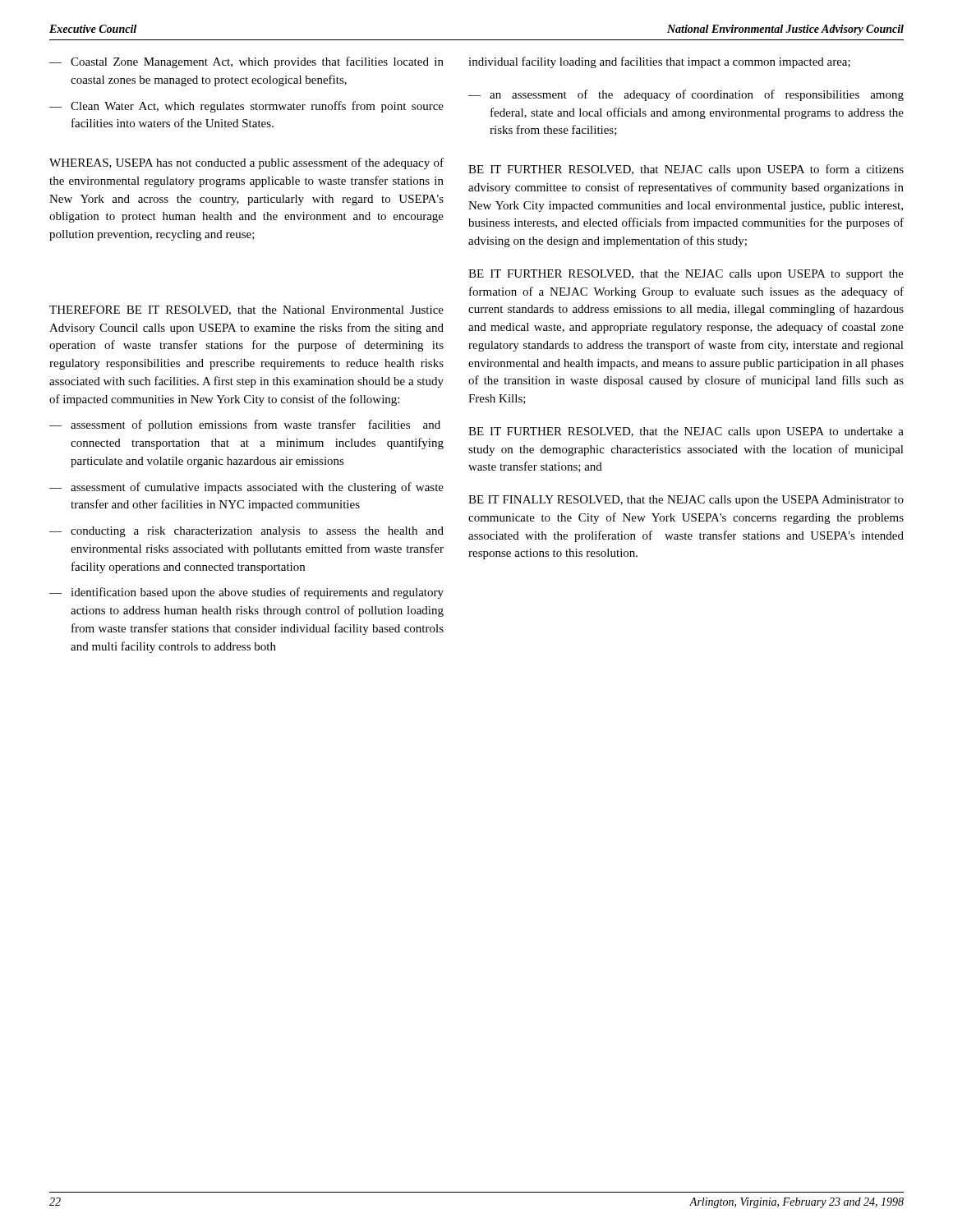Locate the block of text that opens with "— assessment of pollution"

pyautogui.click(x=246, y=443)
